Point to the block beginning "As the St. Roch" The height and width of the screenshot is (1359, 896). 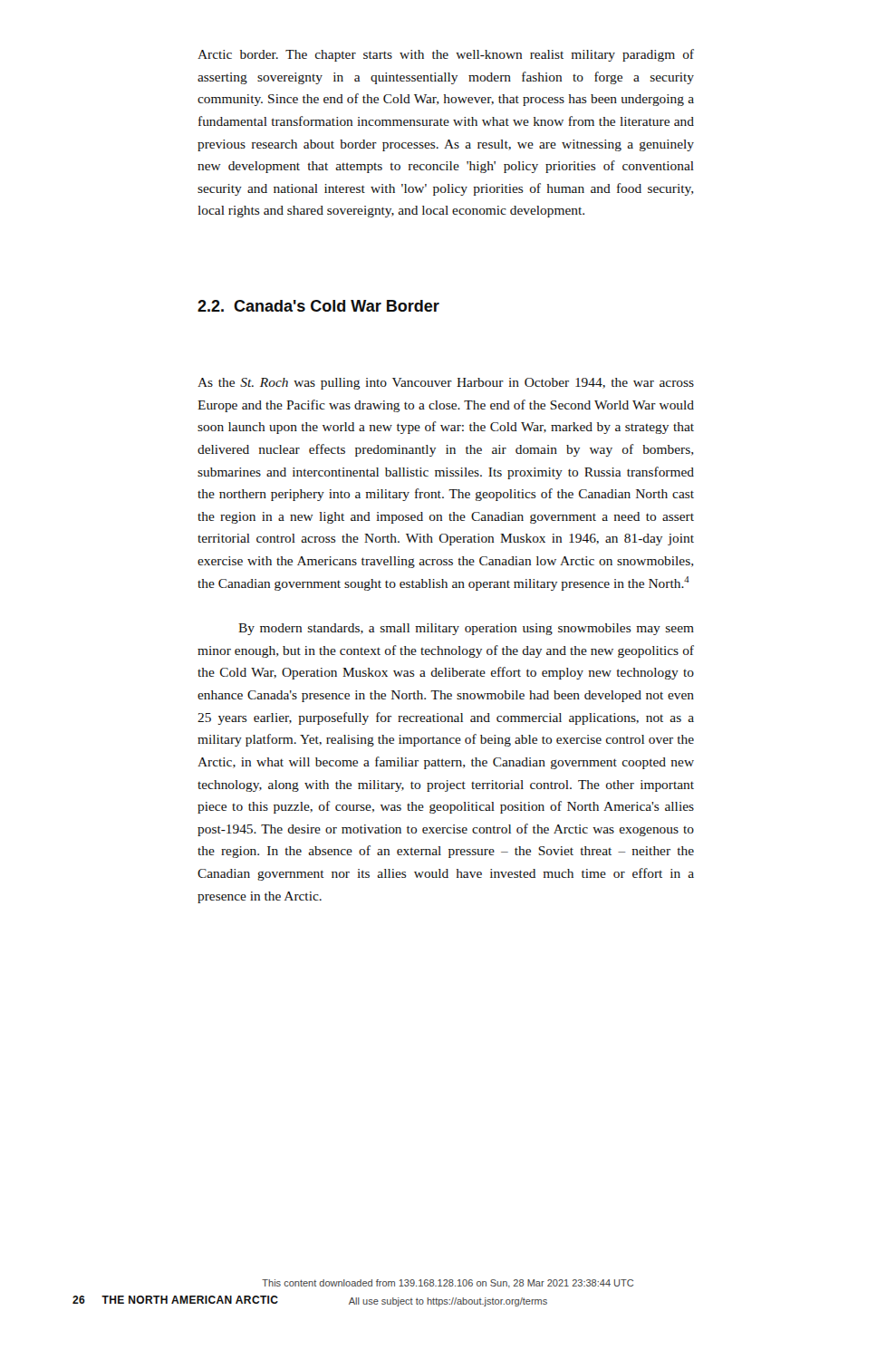point(446,639)
